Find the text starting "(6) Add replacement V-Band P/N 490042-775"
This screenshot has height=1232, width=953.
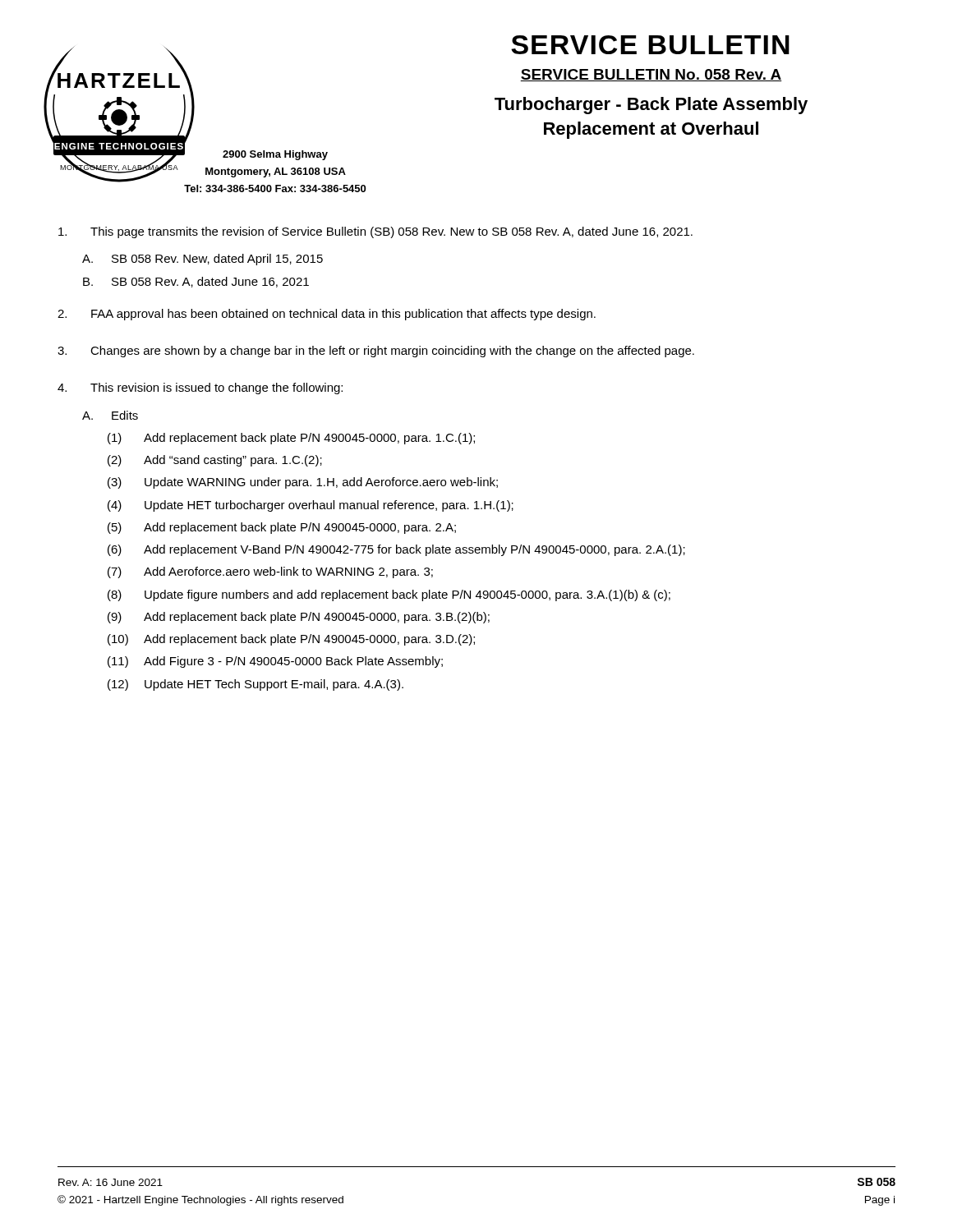[x=501, y=549]
